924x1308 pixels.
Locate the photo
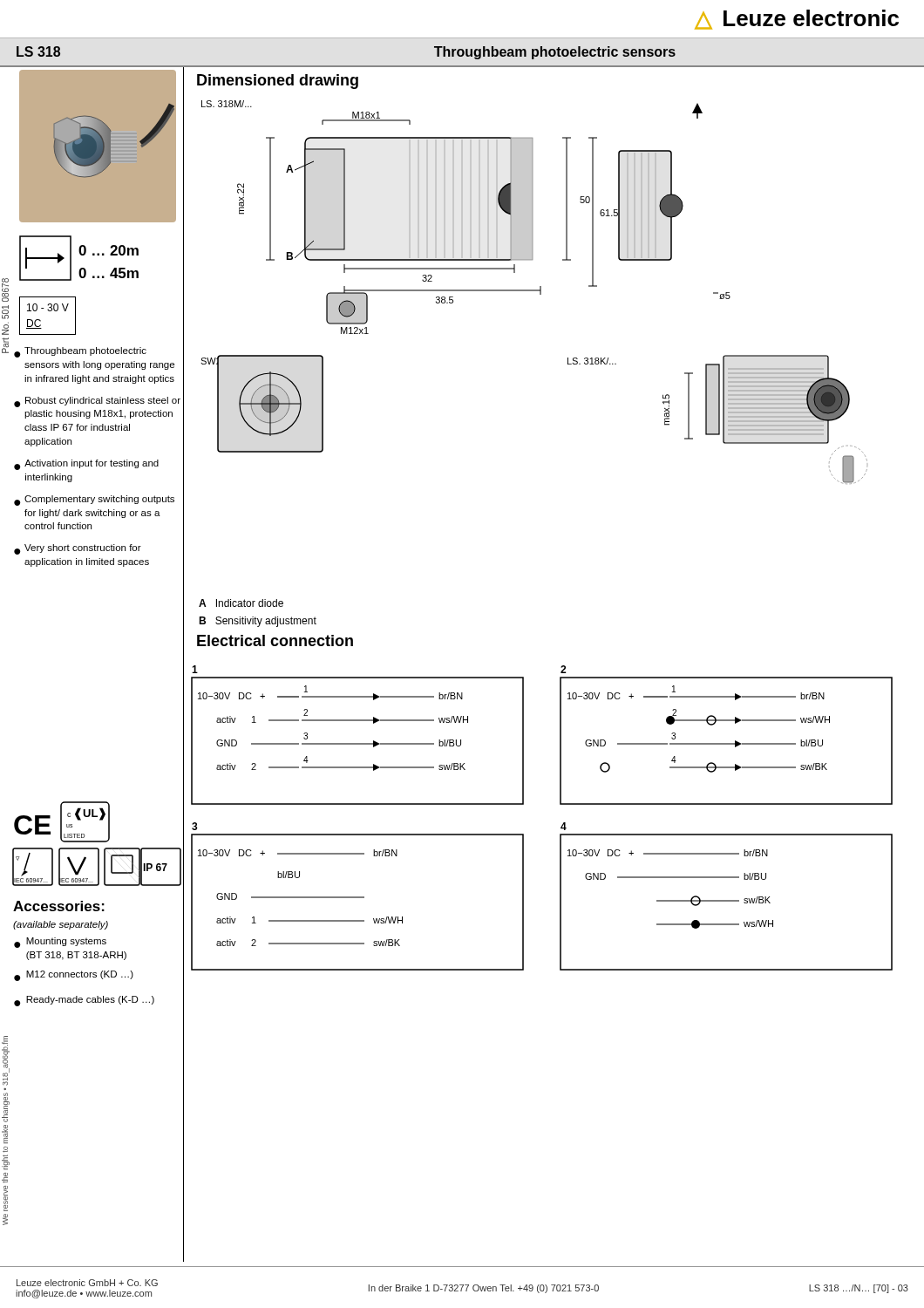click(x=98, y=146)
